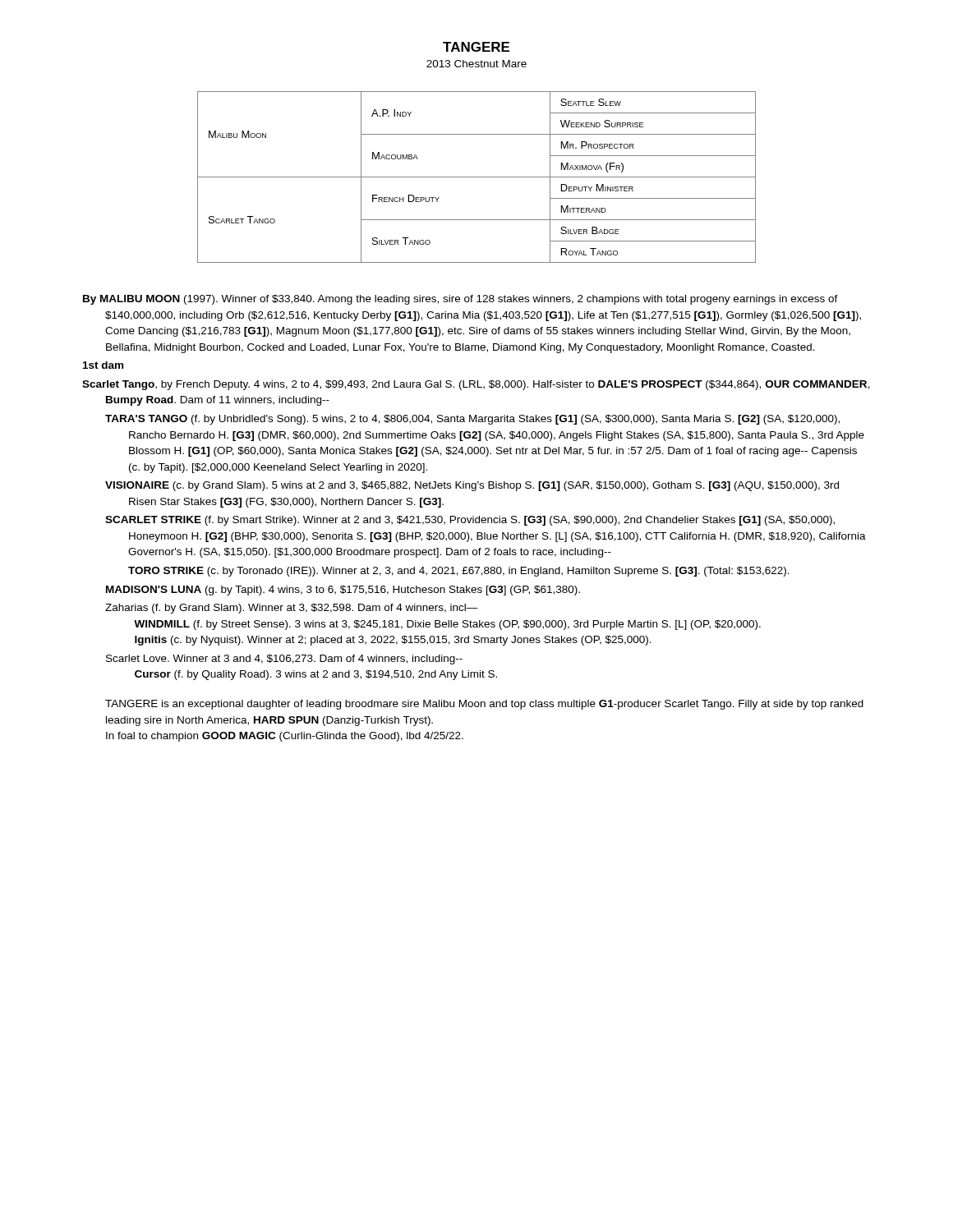Locate the block of text that opens with "MADISON'S LUNA (g. by Tapit)."
Viewport: 953px width, 1232px height.
point(343,589)
